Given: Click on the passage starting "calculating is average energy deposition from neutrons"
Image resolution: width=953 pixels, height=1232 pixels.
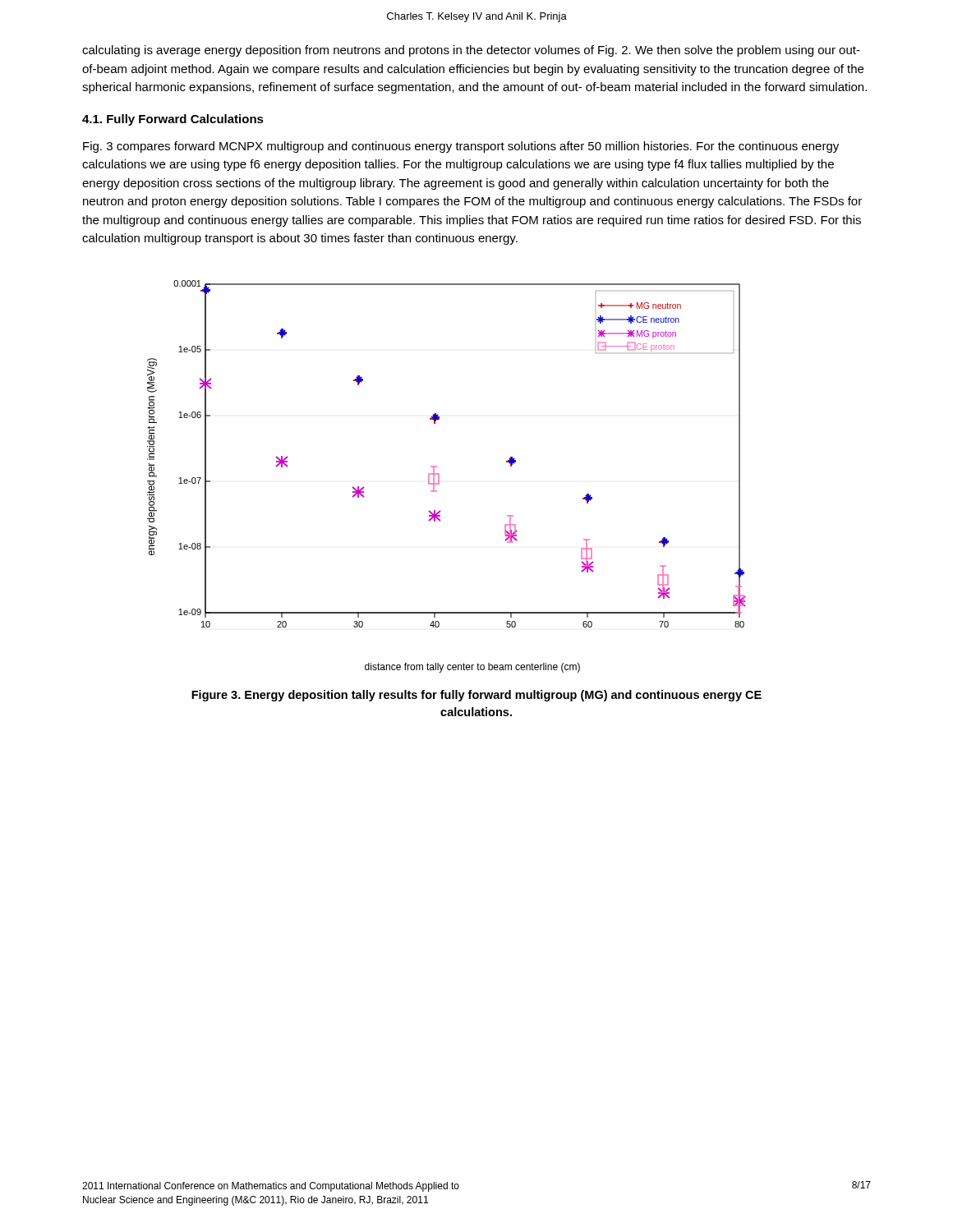Looking at the screenshot, I should 476,69.
